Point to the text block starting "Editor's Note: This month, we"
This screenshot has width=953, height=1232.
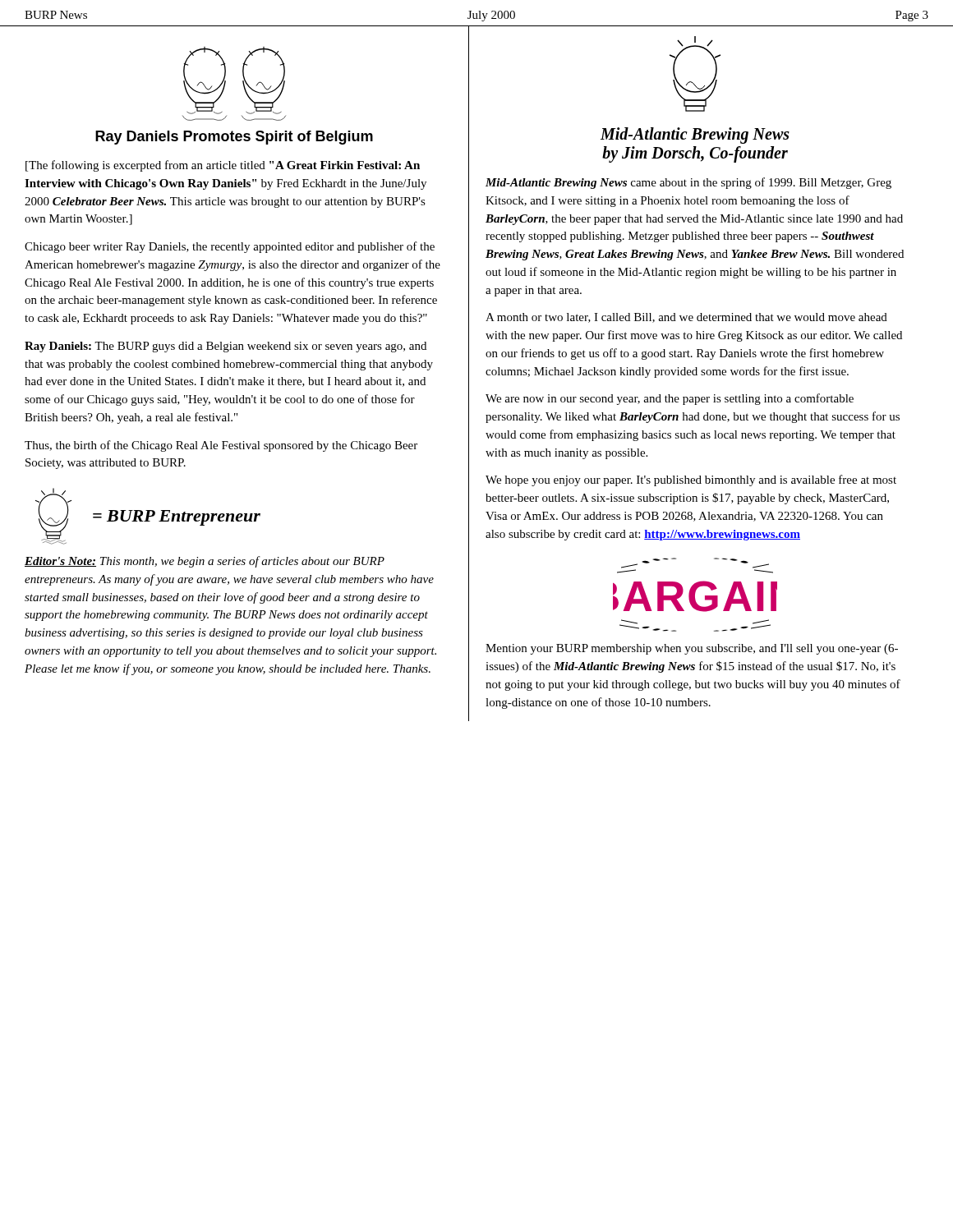pos(231,615)
